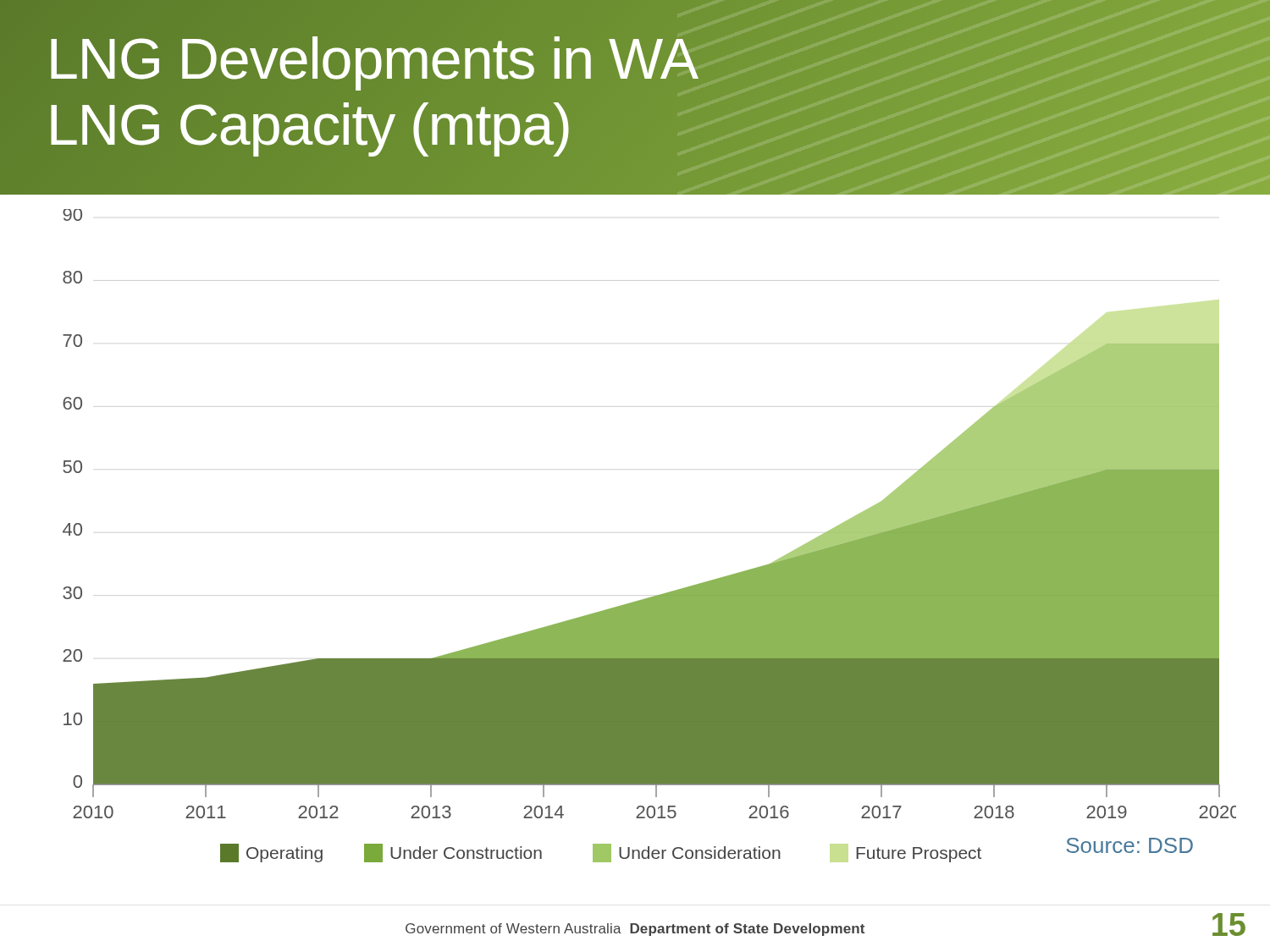The width and height of the screenshot is (1270, 952).
Task: Locate the passage starting "Source: DSD"
Action: tap(1130, 845)
